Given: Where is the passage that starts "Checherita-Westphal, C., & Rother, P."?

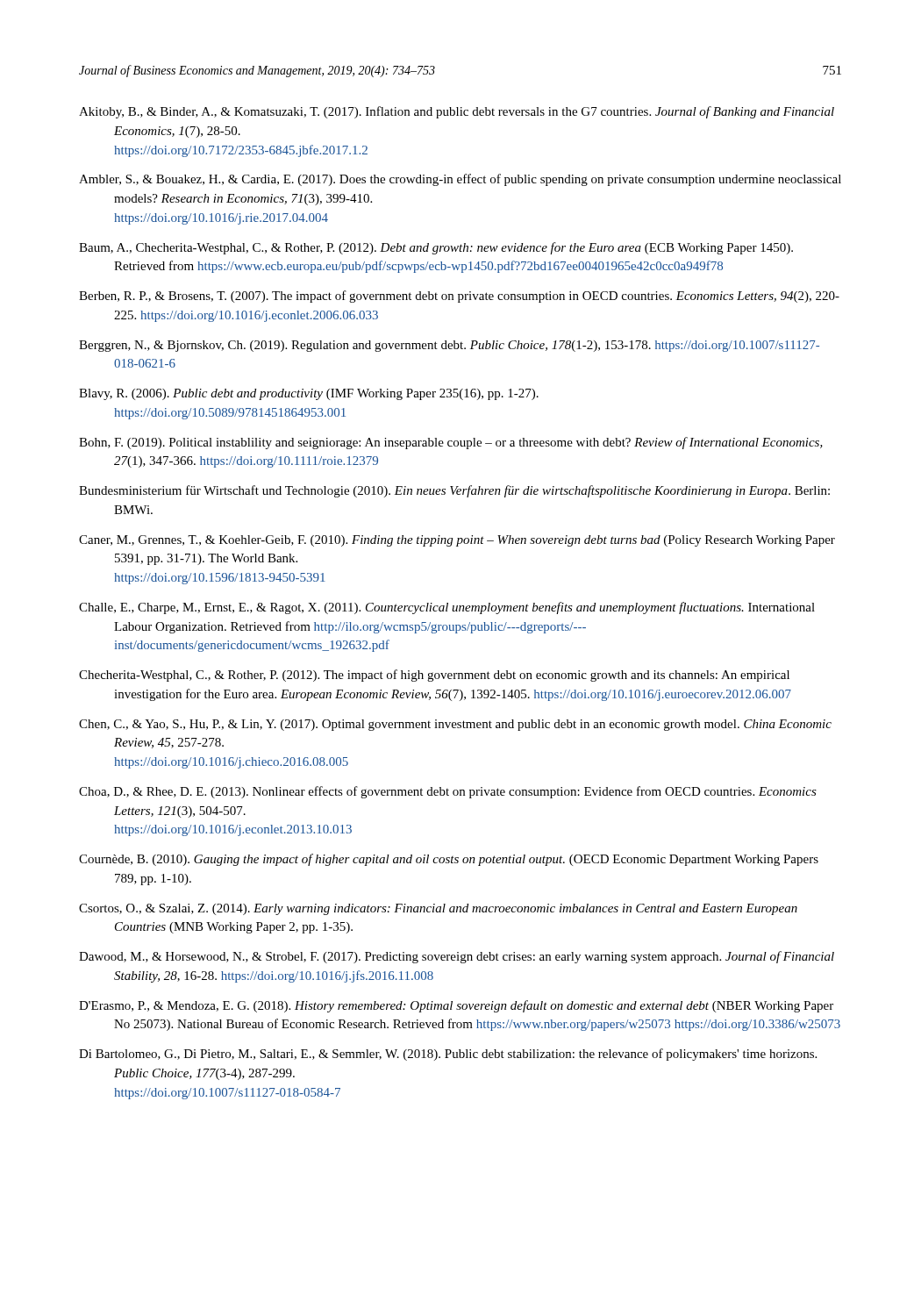Looking at the screenshot, I should point(435,684).
